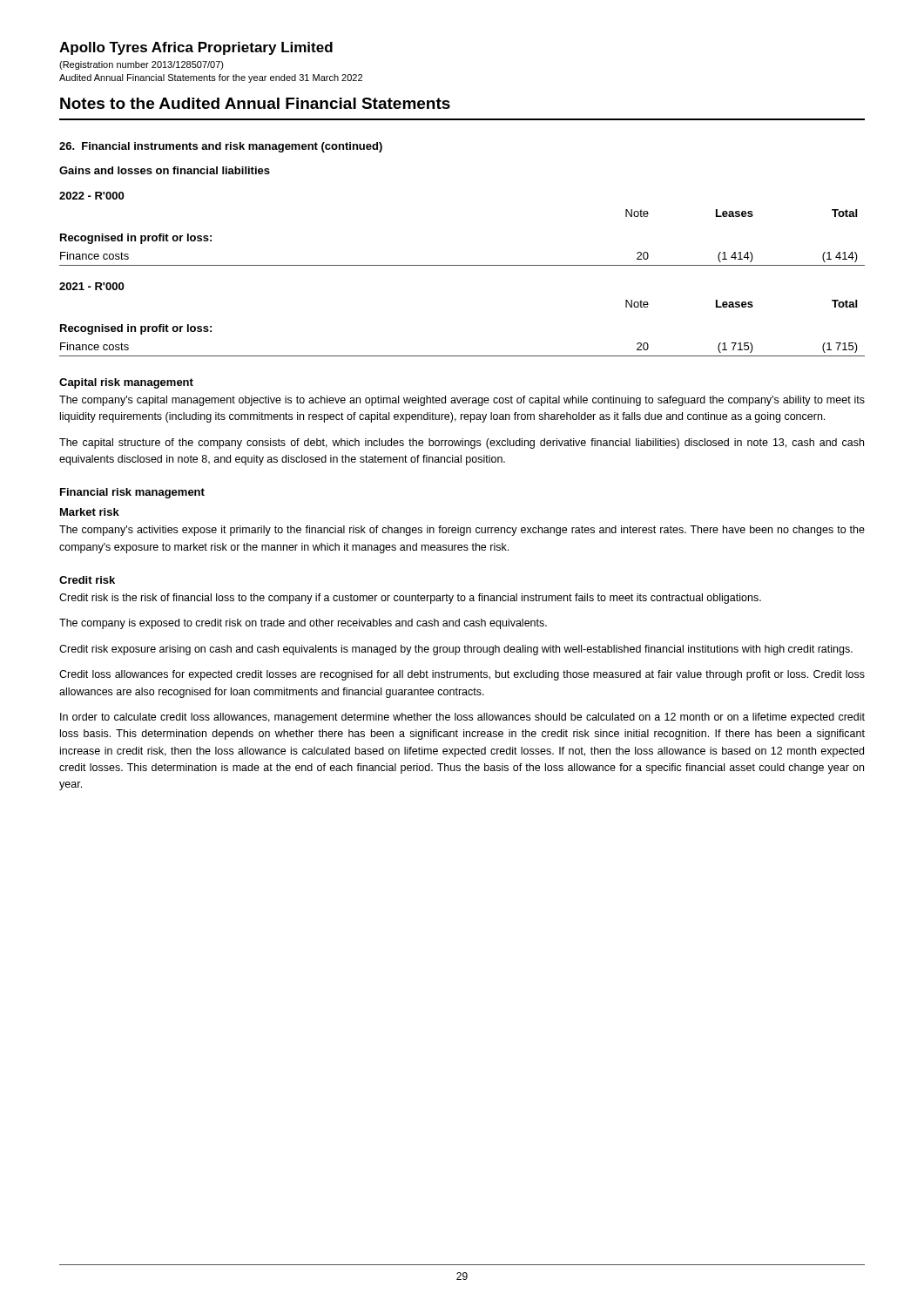The image size is (924, 1307).
Task: Click the title
Action: tap(196, 48)
